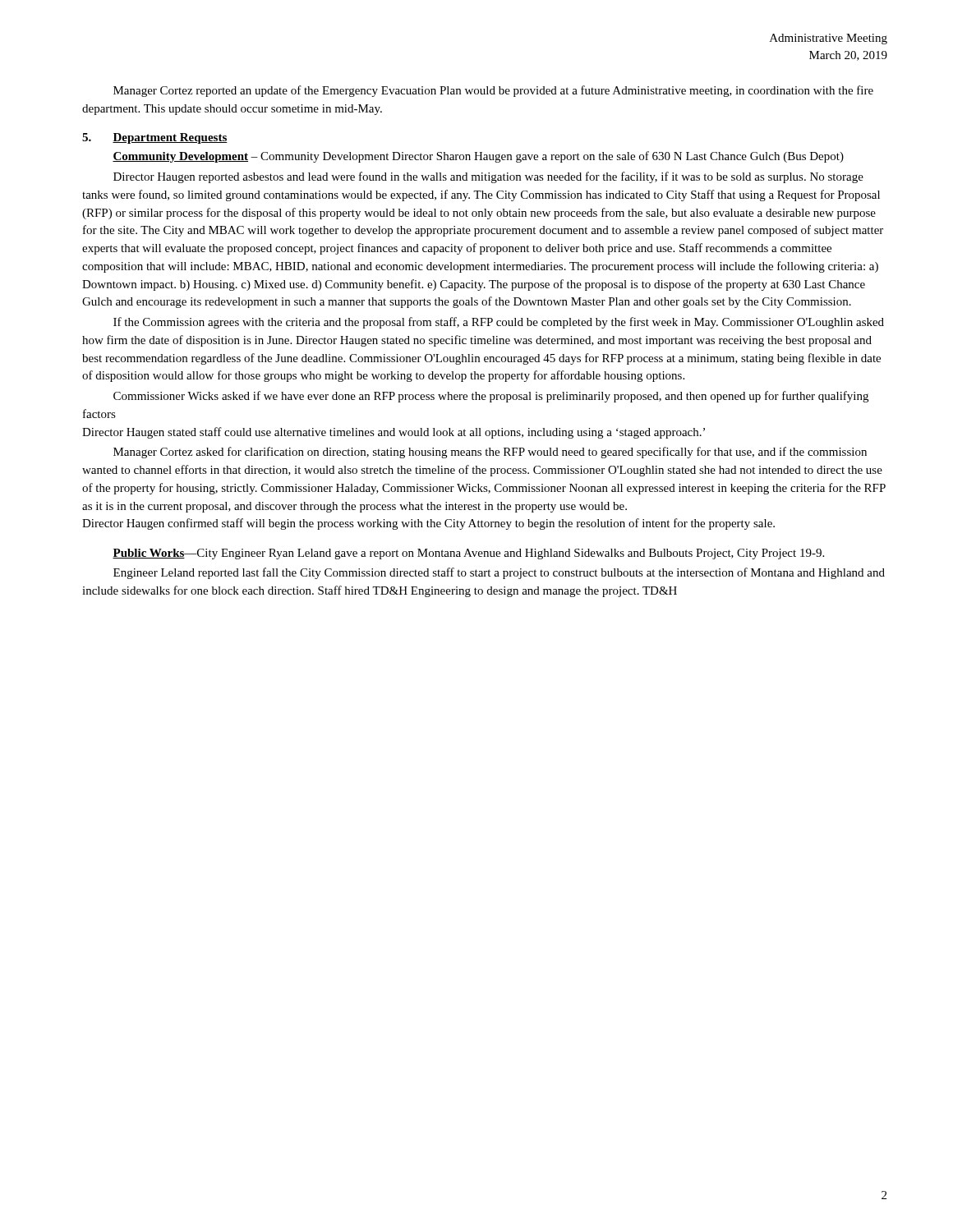Image resolution: width=953 pixels, height=1232 pixels.
Task: Navigate to the passage starting "Engineer Leland reported last fall the"
Action: click(485, 582)
